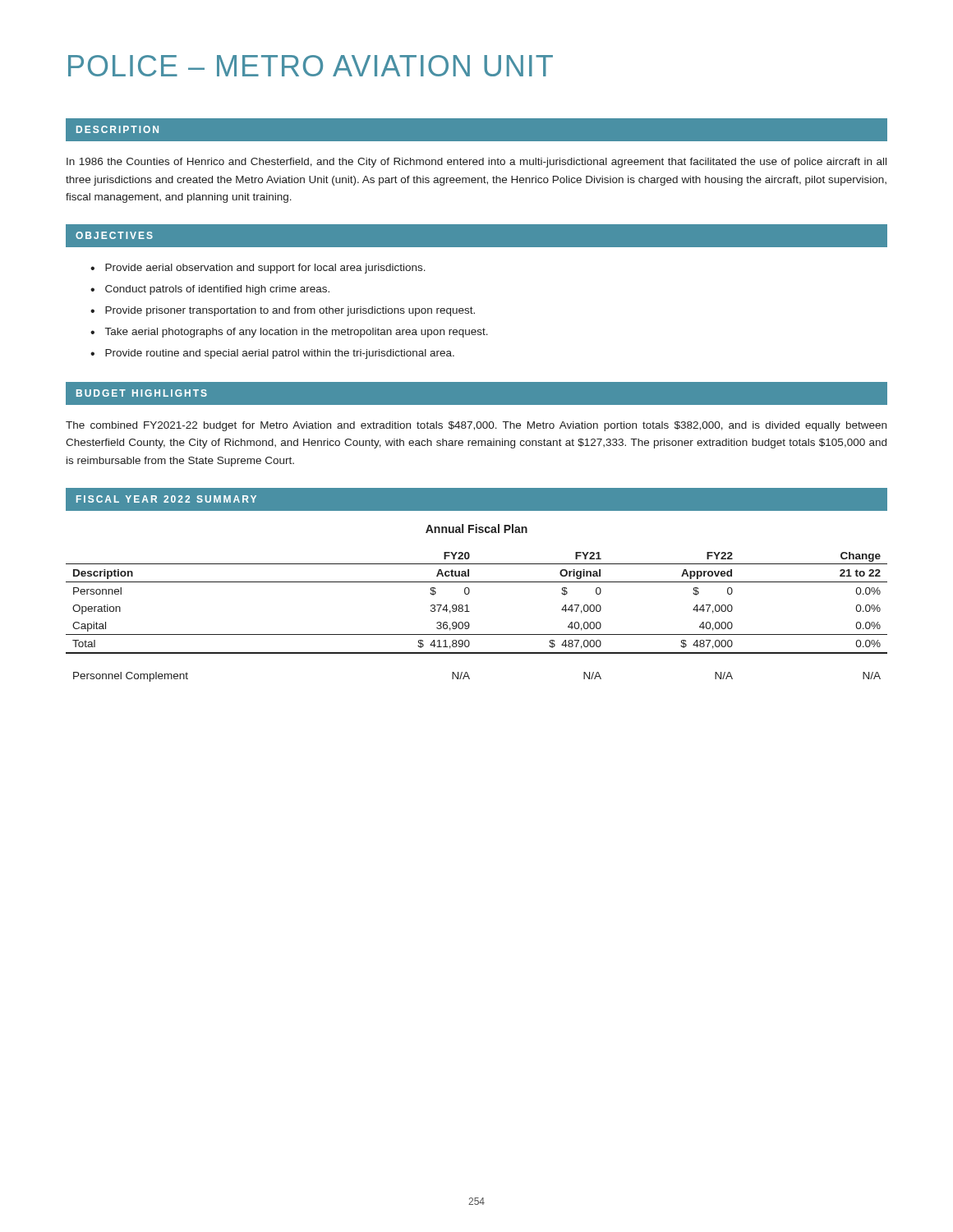Image resolution: width=953 pixels, height=1232 pixels.
Task: Where is the title that starts "POLICE – METRO AVIATION"?
Action: 310,66
